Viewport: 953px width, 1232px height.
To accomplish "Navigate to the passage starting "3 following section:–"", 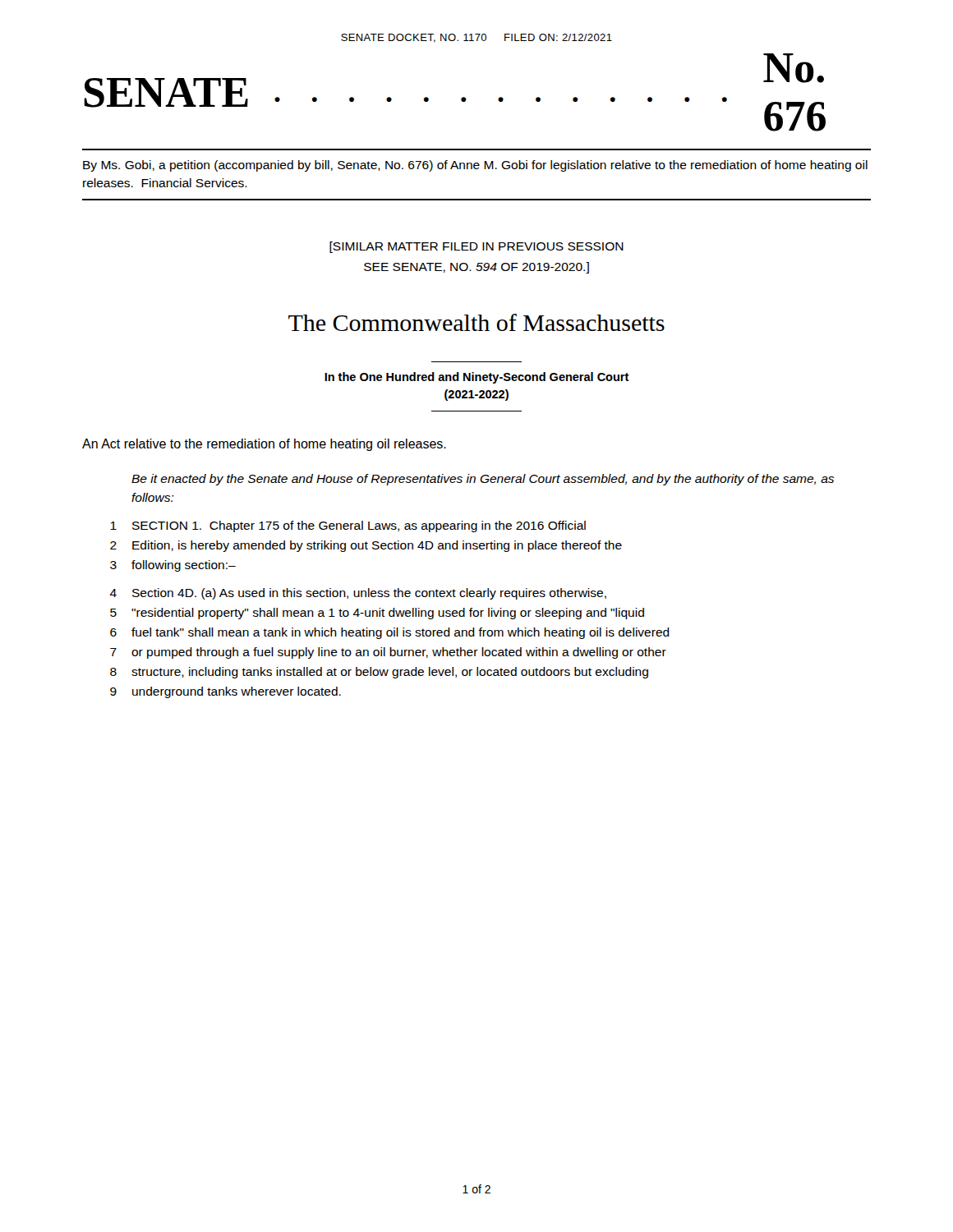I will pyautogui.click(x=173, y=566).
